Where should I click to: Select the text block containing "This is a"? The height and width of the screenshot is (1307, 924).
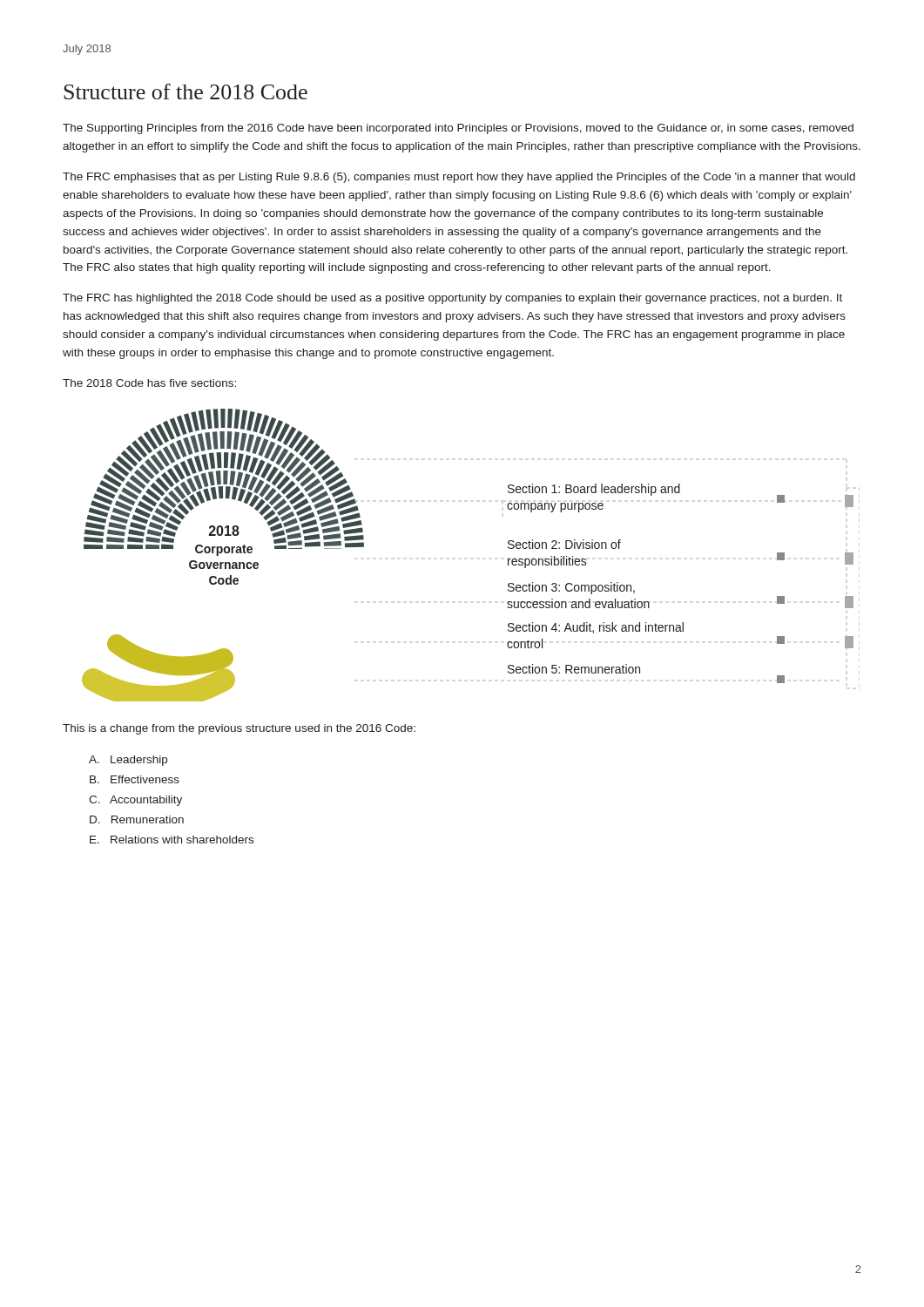(240, 728)
